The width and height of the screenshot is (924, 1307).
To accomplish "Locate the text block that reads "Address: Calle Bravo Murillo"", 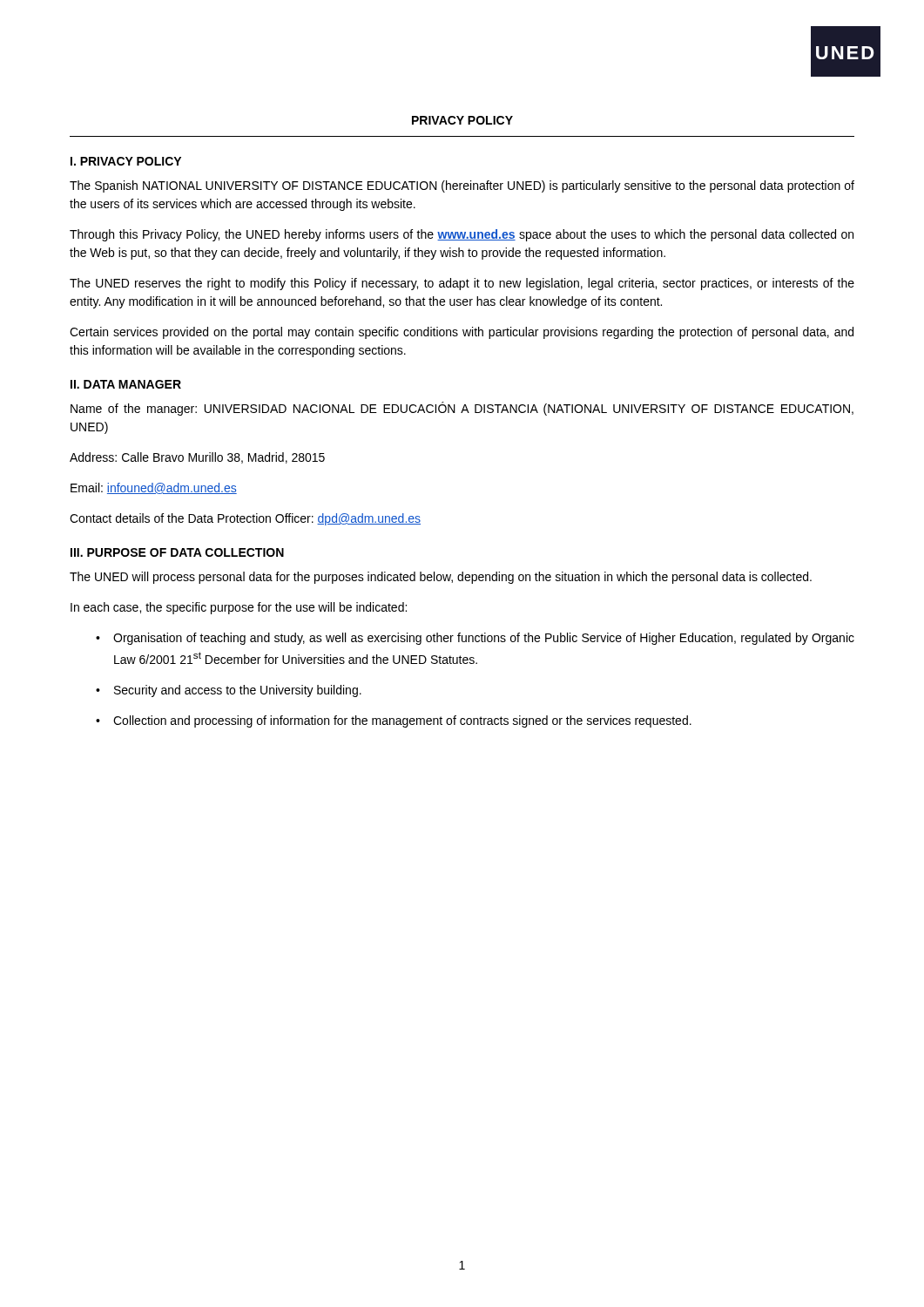I will pos(197,457).
